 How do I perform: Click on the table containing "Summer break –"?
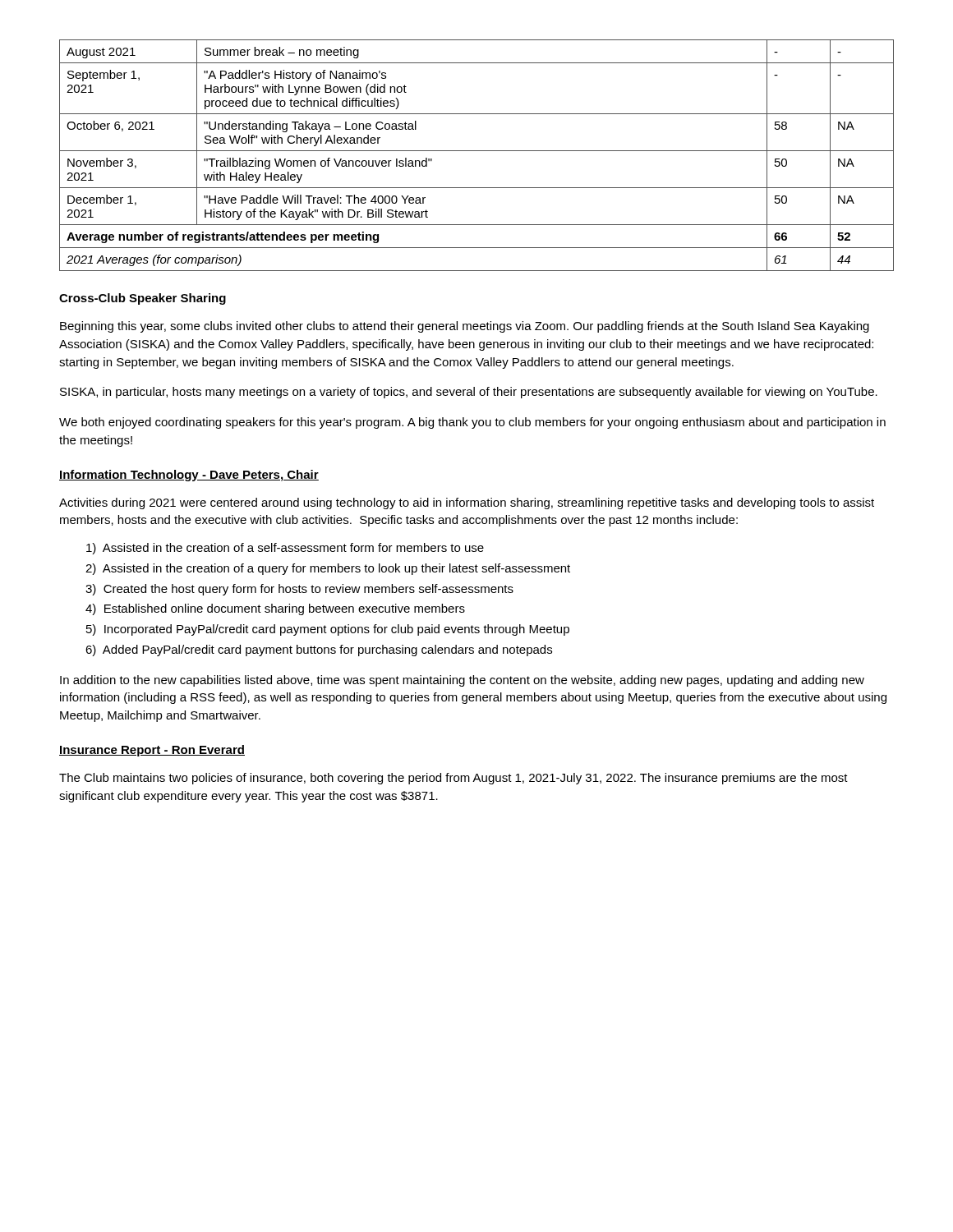(476, 155)
